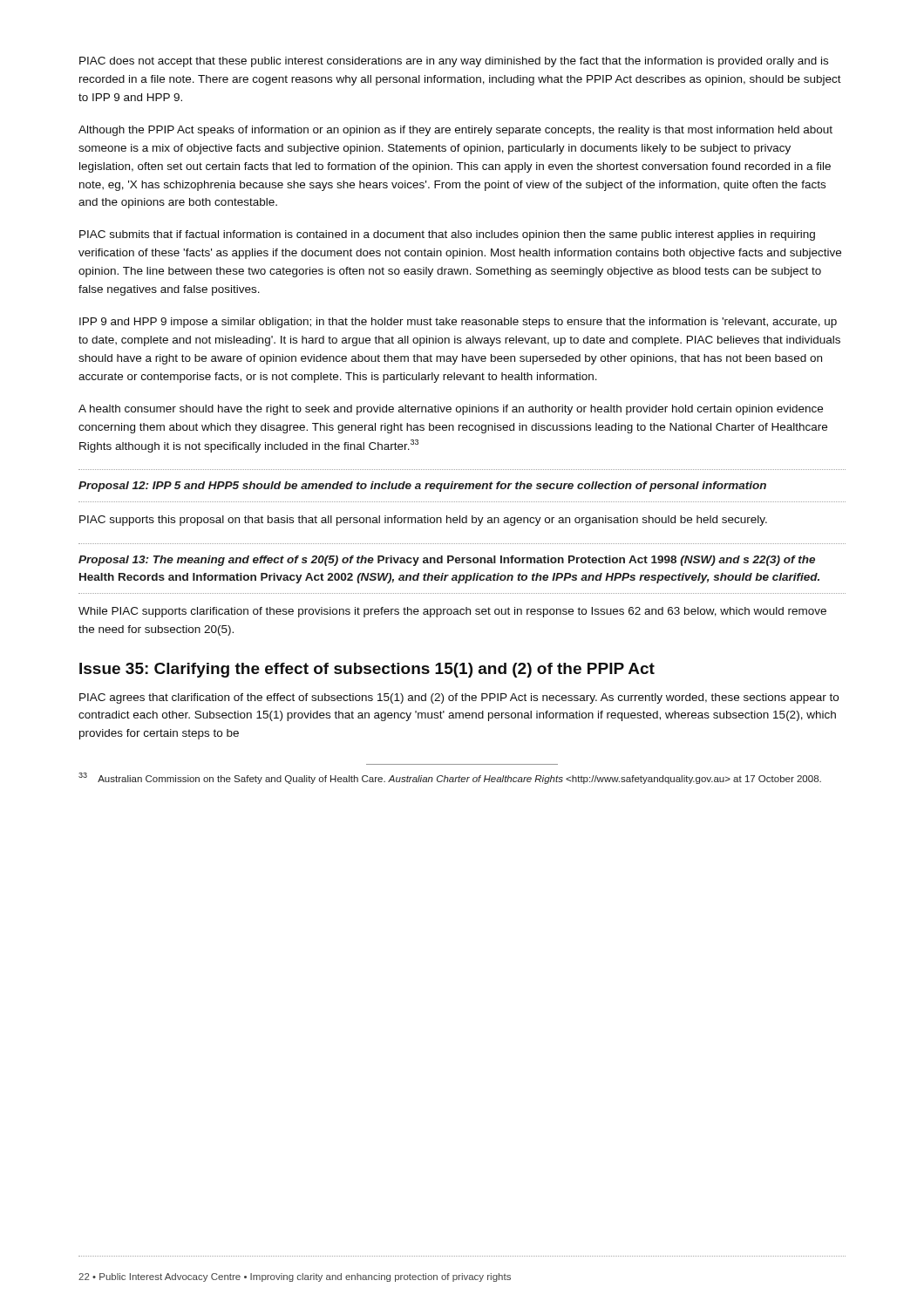Point to the block beginning "33 Australian Commission on the Safety and Quality"
This screenshot has width=924, height=1308.
(450, 778)
